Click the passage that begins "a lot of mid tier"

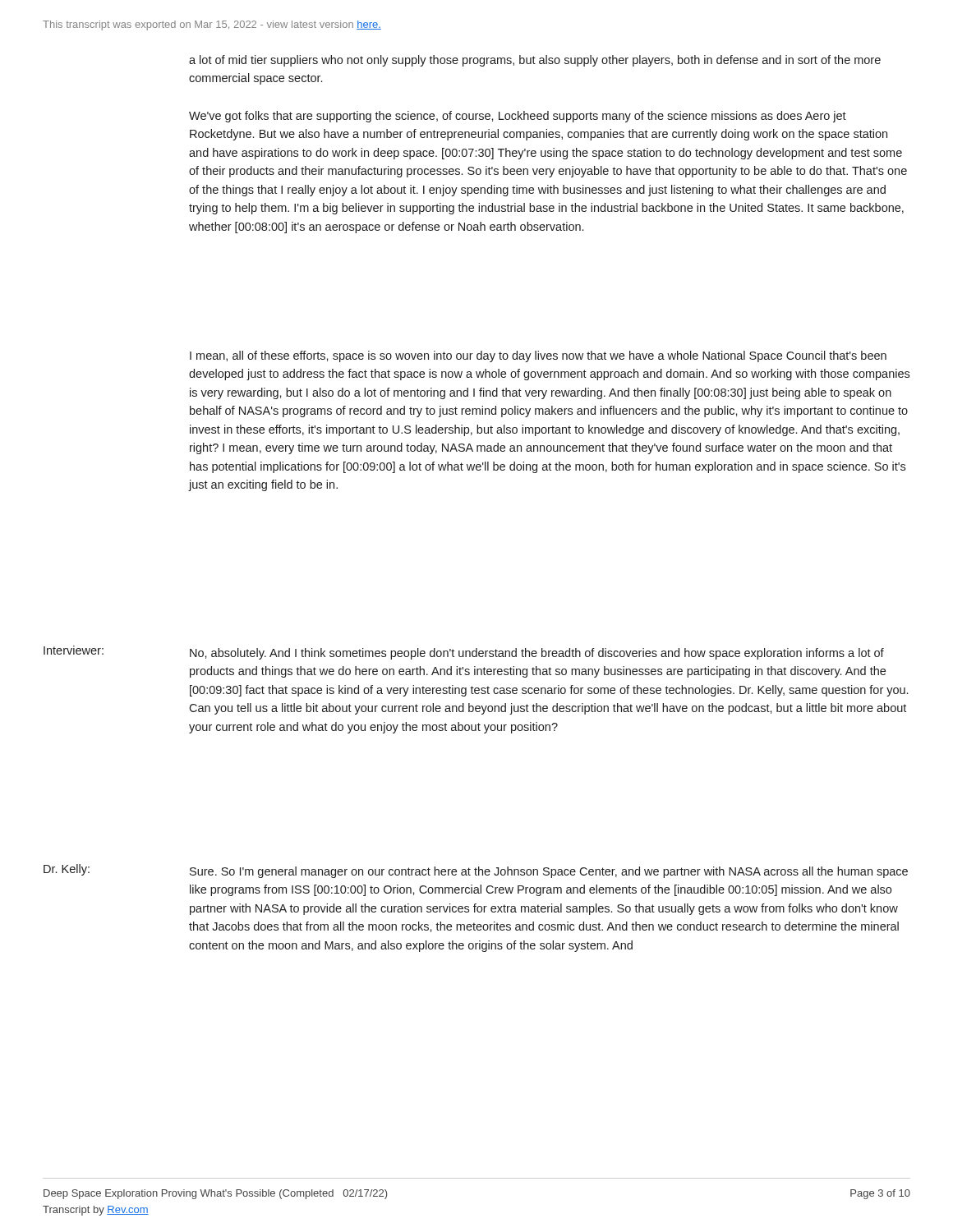[535, 69]
